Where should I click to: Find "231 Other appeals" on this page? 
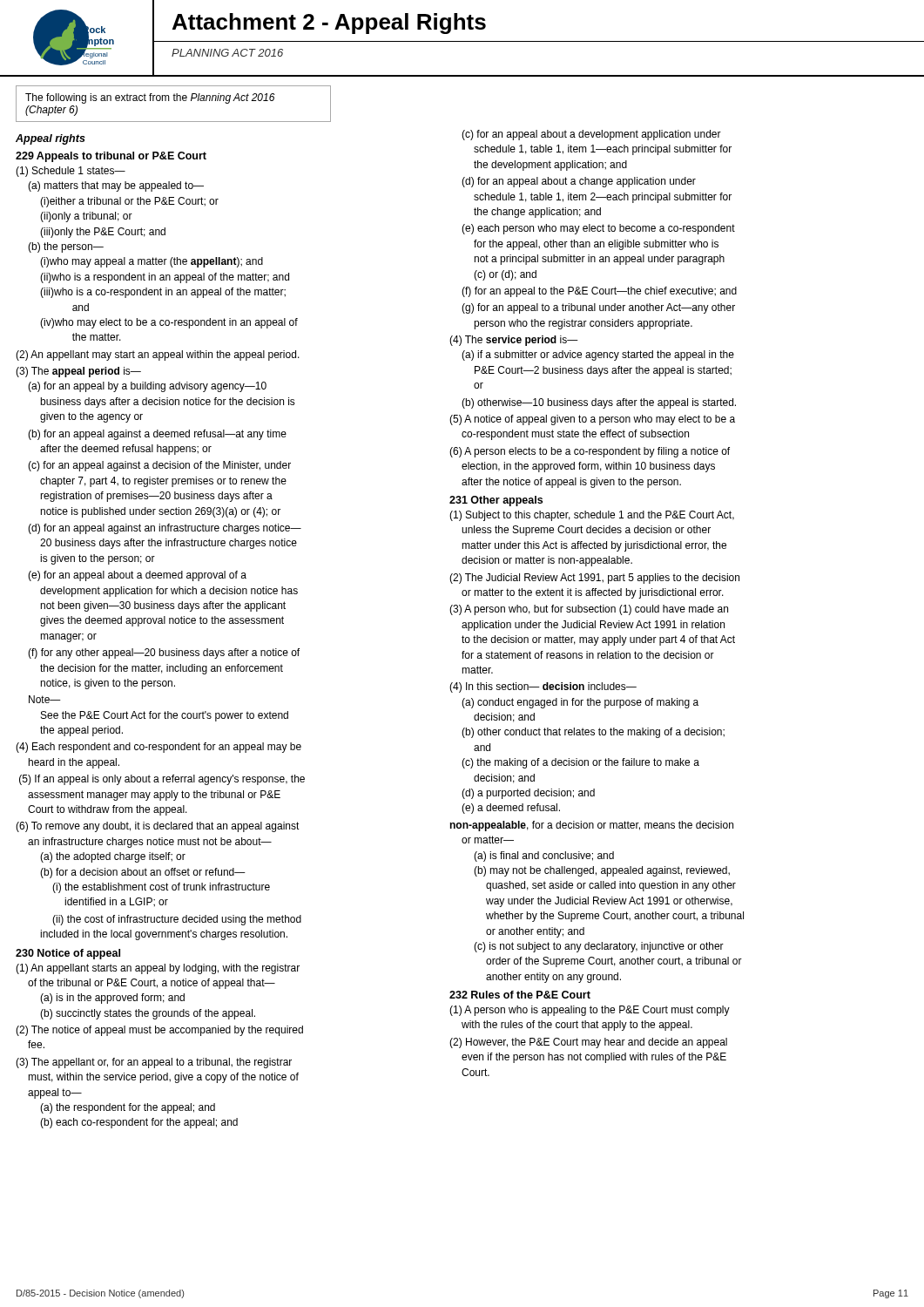point(496,500)
